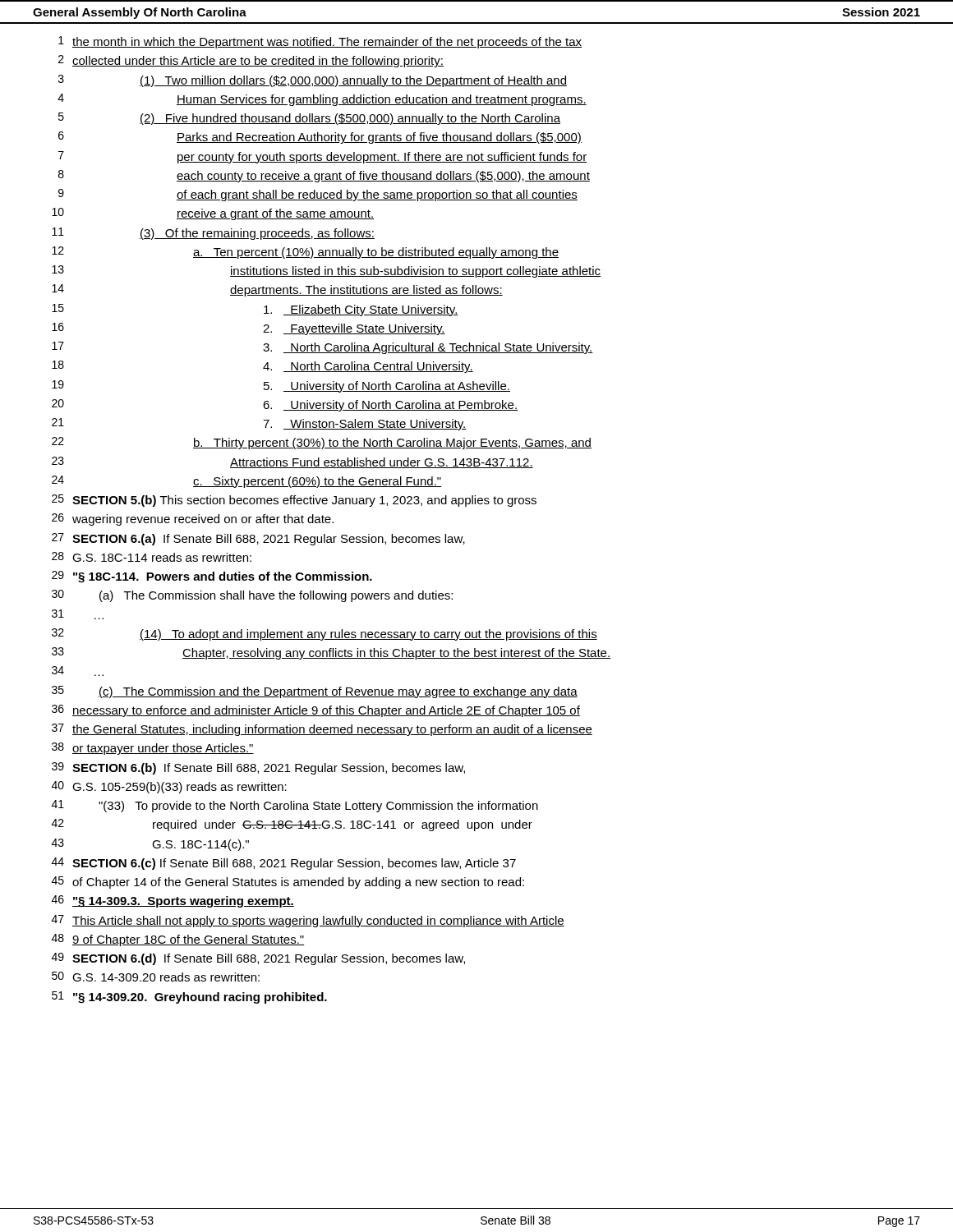Select the section header with the text "29 "§ 18C-114. Powers and"
The height and width of the screenshot is (1232, 953).
203,576
